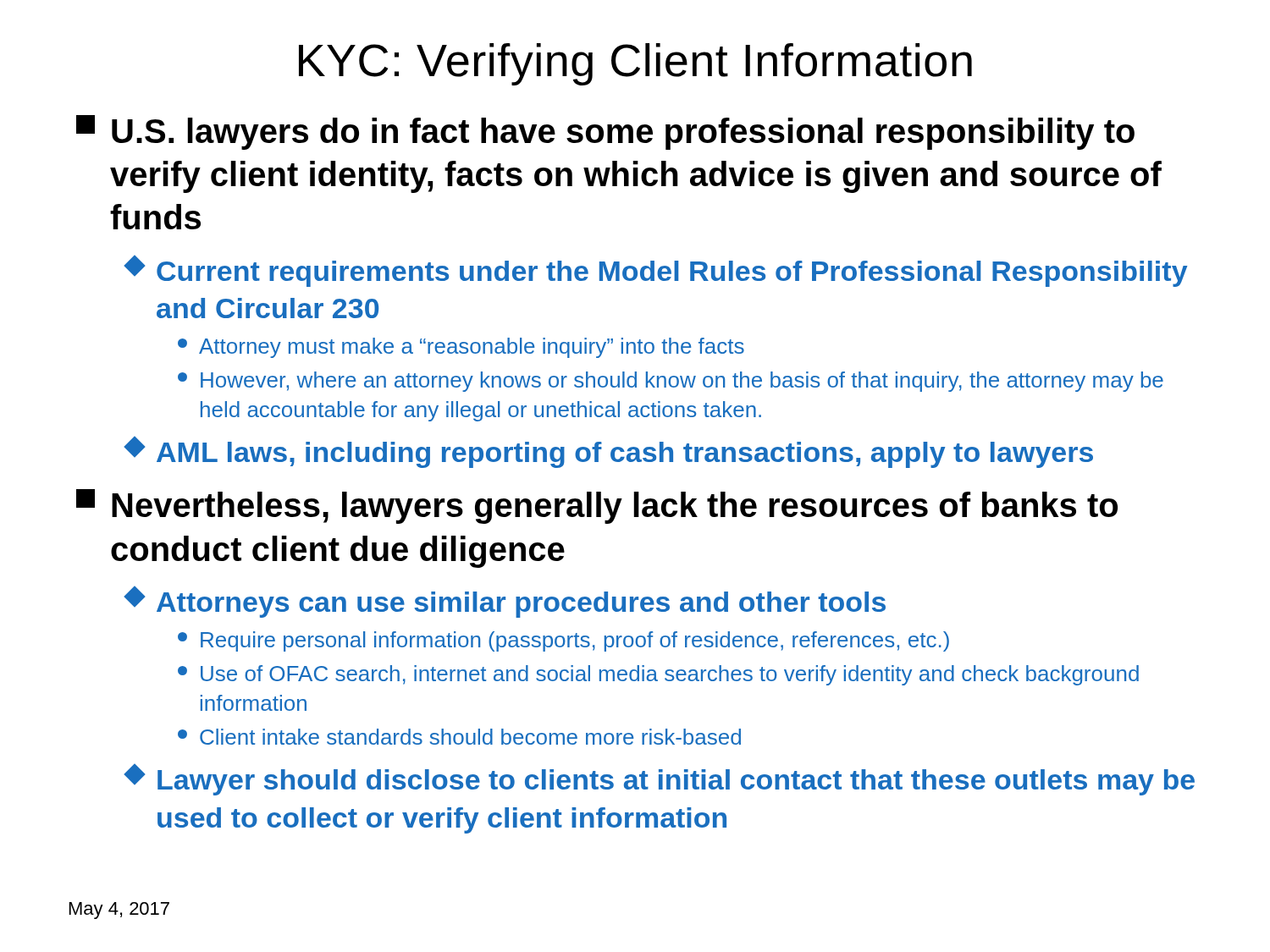Point to the region starting "AML laws, including reporting of cash transactions,"
The image size is (1270, 952).
click(x=609, y=452)
